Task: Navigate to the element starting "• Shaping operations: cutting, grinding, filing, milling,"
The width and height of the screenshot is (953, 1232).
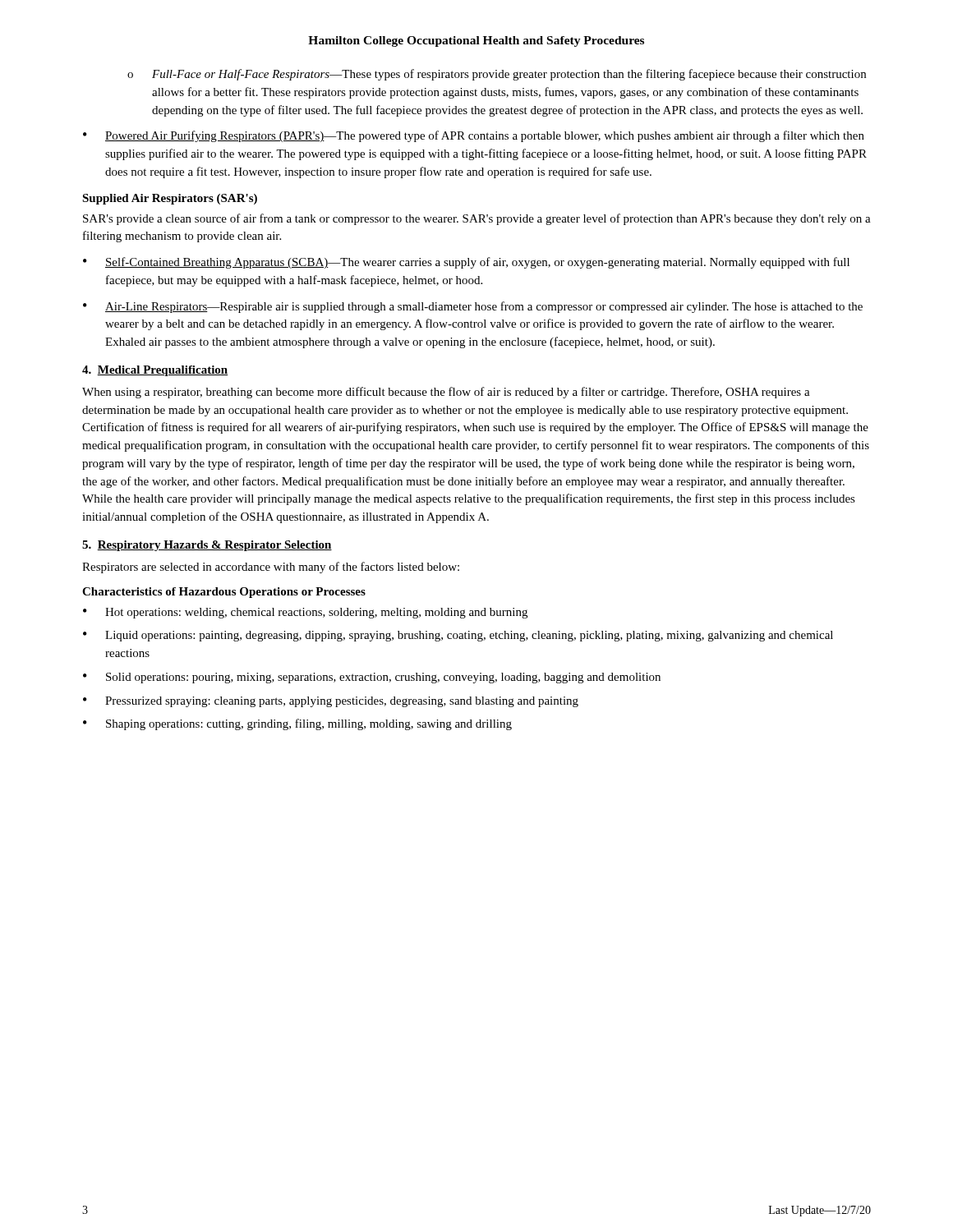Action: coord(297,724)
